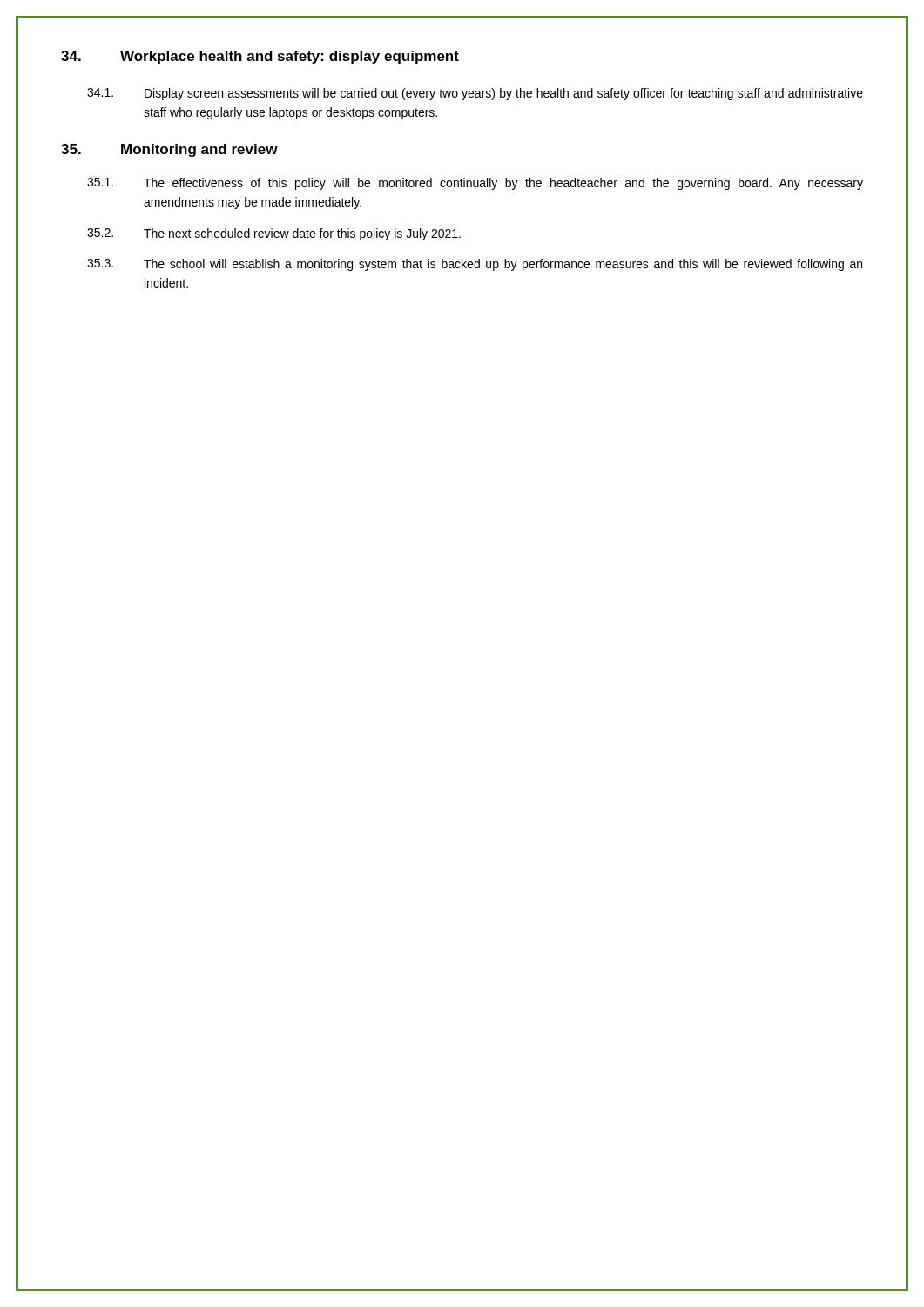The image size is (924, 1307).
Task: Where is the passage that starts "35.1. The effectiveness of this policy"?
Action: 475,194
